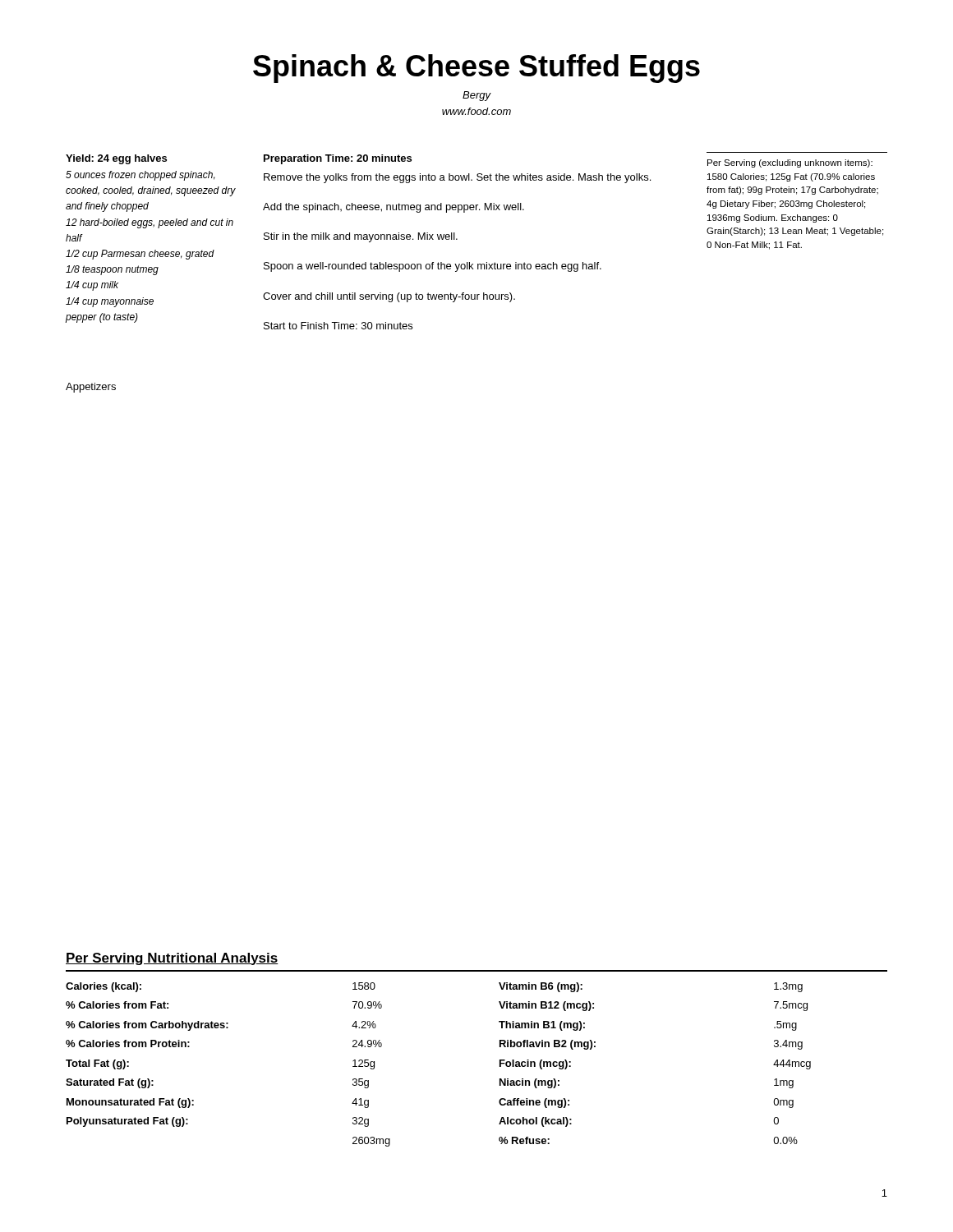Point to "Bergy www.food.com"
The image size is (953, 1232).
476,103
